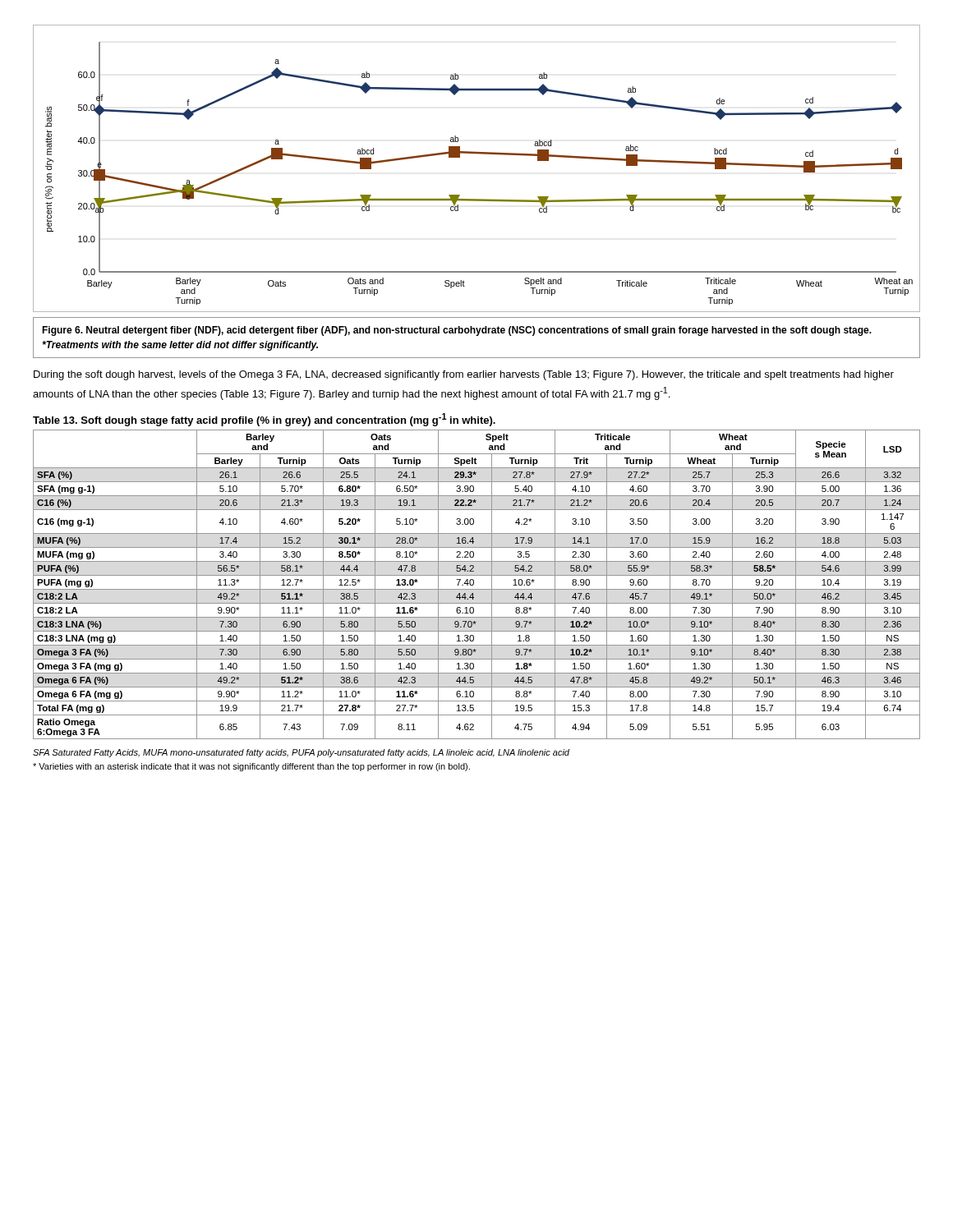The height and width of the screenshot is (1232, 953).
Task: Locate a section header
Action: point(264,419)
